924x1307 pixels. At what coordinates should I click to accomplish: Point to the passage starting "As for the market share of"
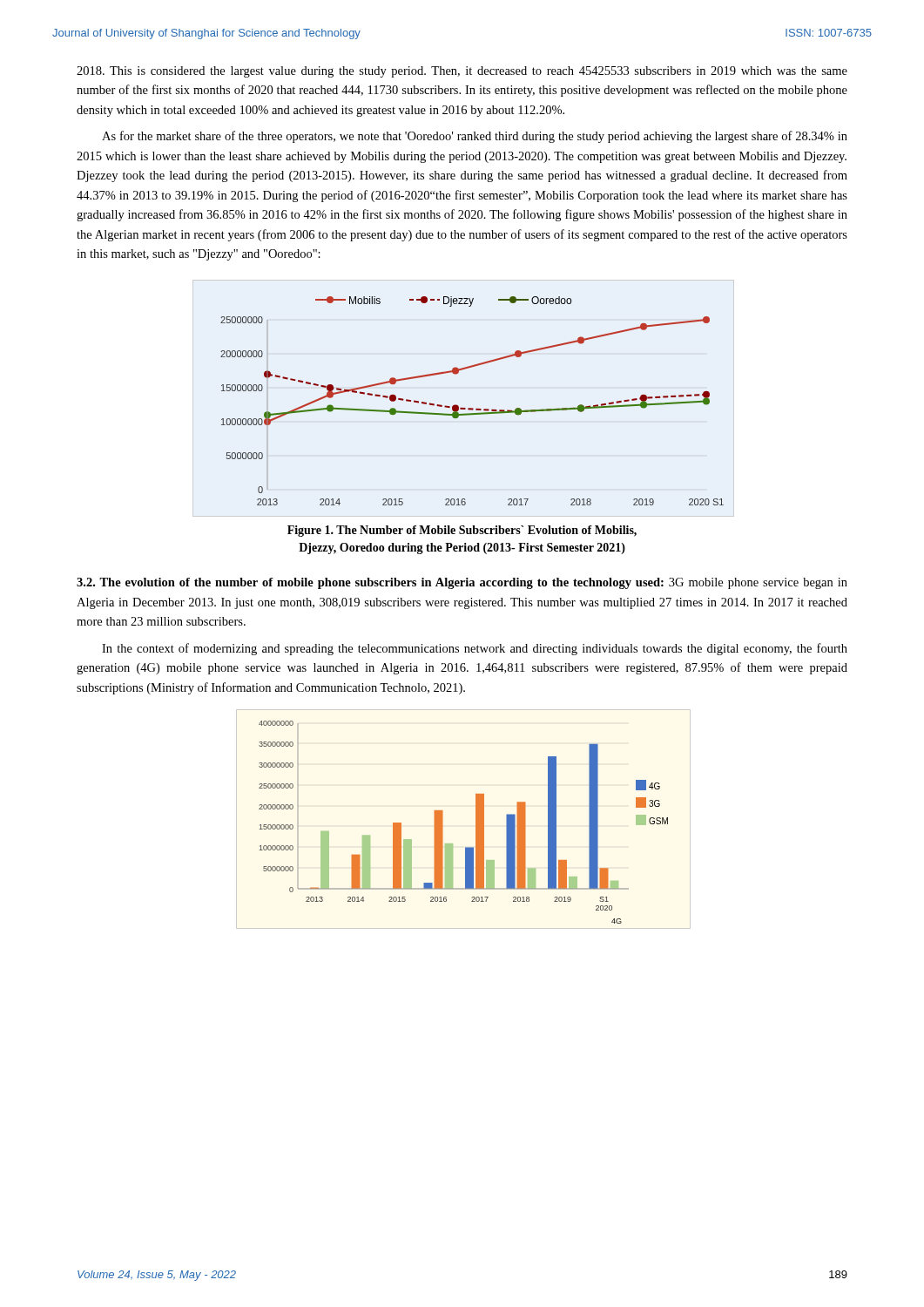point(462,195)
